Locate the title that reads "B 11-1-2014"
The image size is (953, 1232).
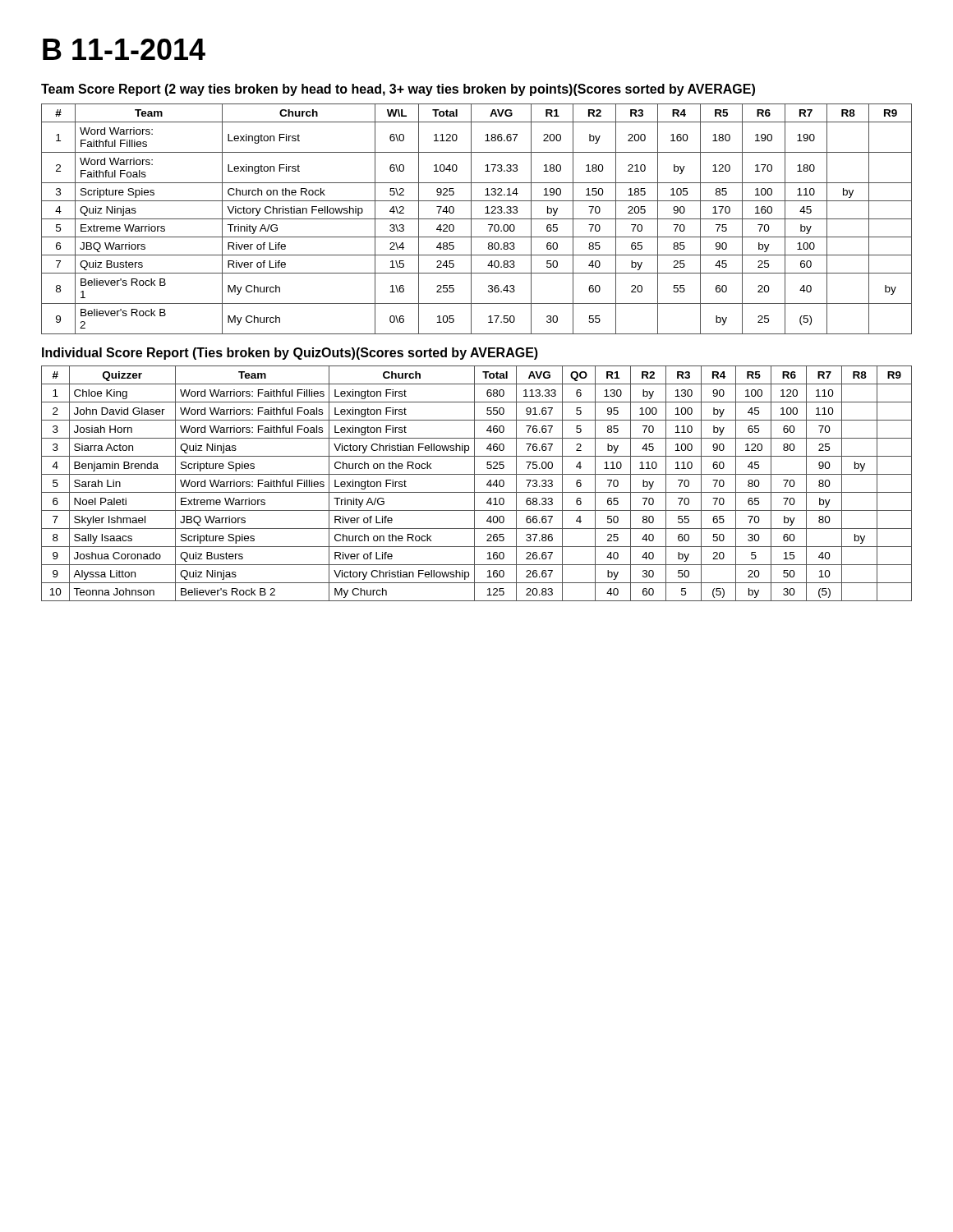(x=123, y=50)
